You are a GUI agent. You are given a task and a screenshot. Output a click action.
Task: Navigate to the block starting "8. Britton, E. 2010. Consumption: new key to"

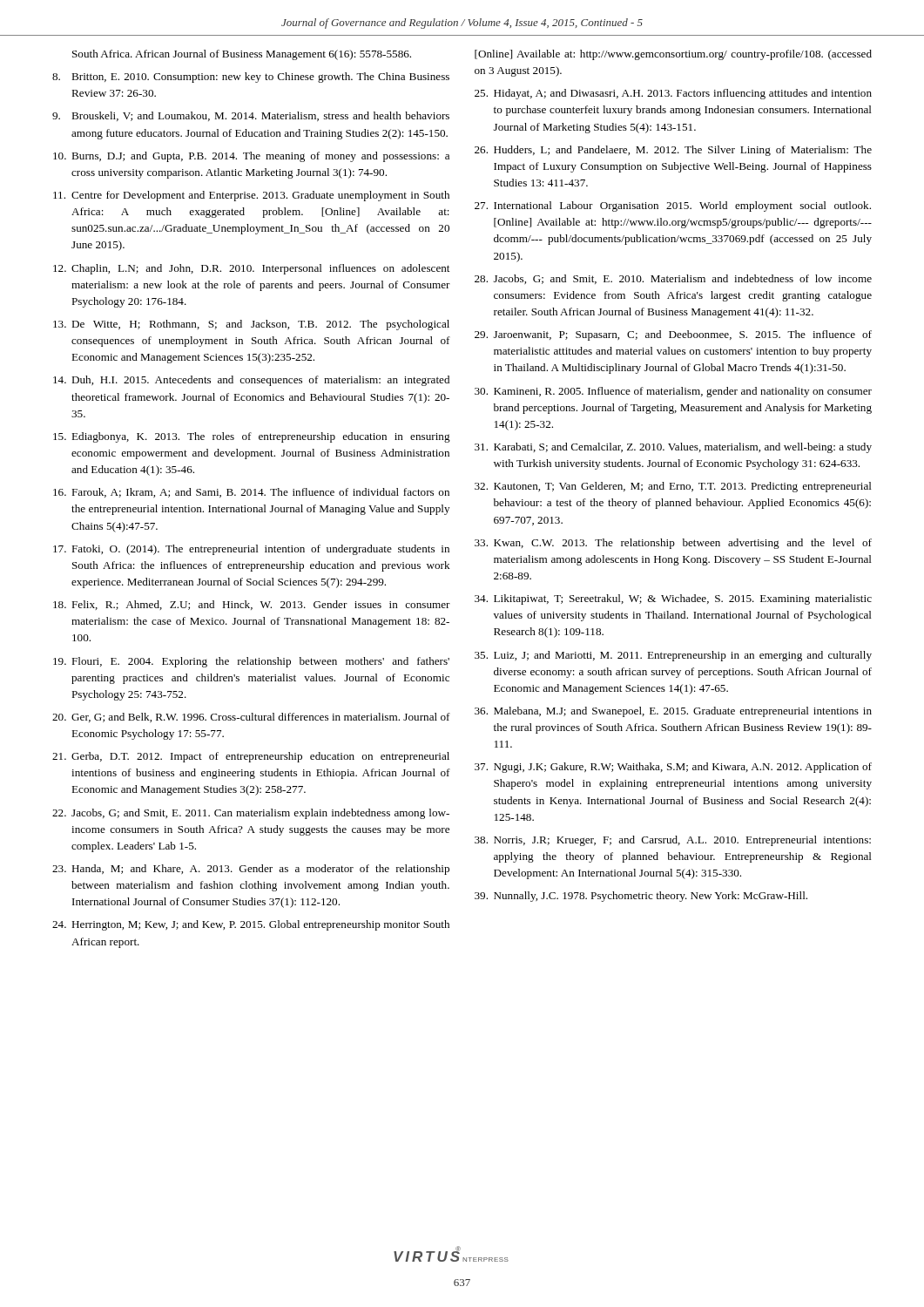(251, 85)
